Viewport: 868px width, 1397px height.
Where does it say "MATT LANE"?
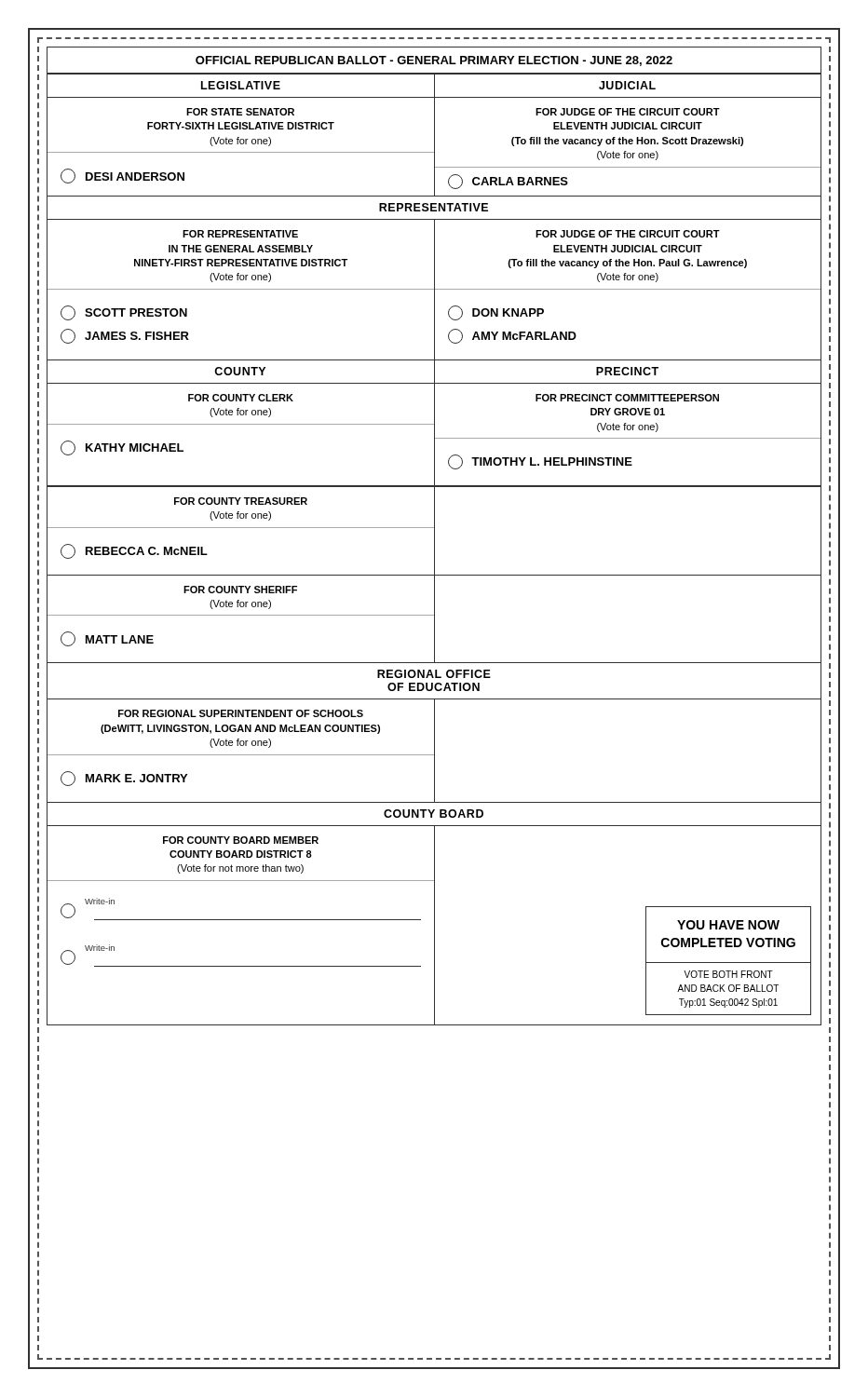point(107,639)
